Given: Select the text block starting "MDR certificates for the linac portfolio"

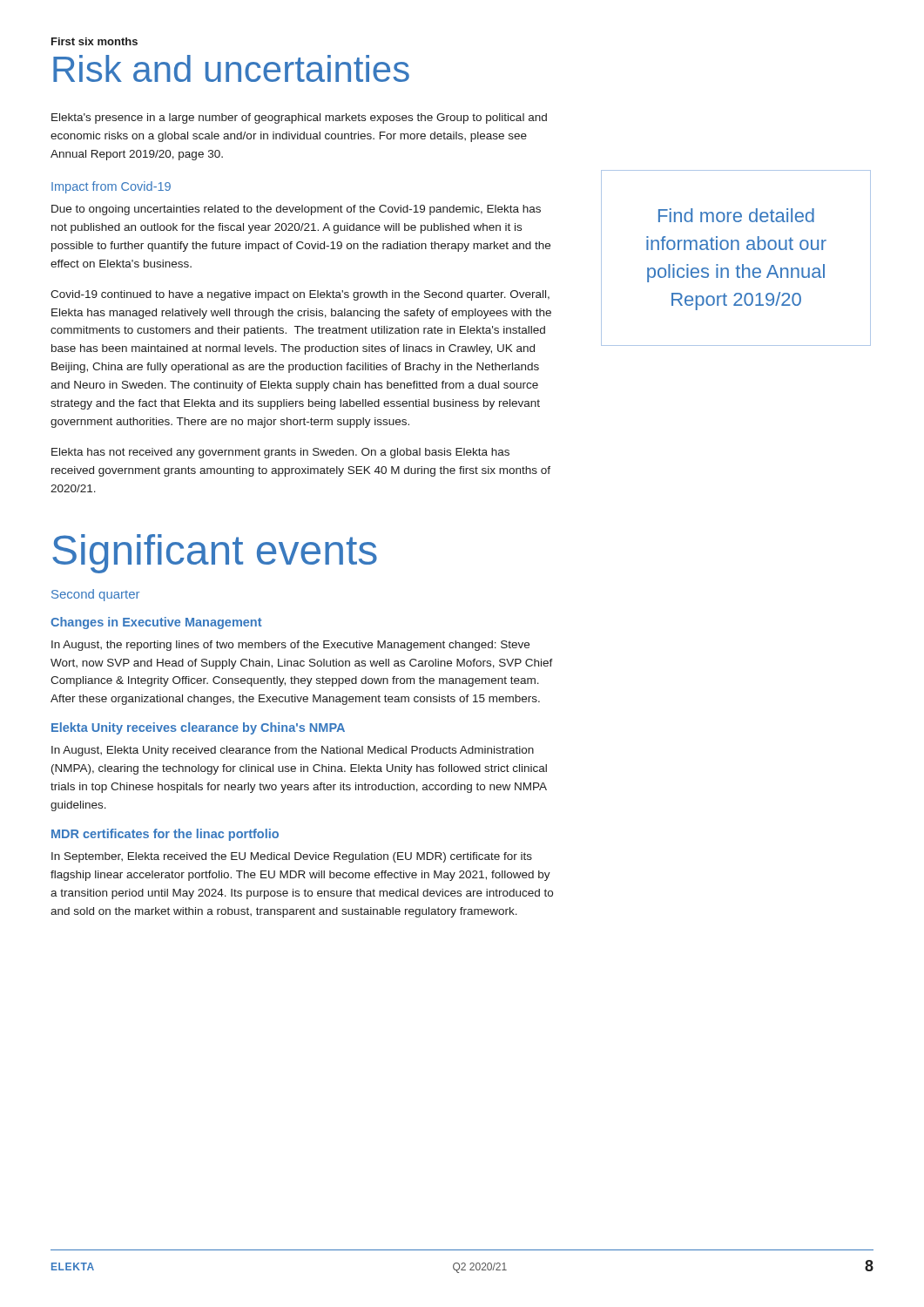Looking at the screenshot, I should [165, 834].
